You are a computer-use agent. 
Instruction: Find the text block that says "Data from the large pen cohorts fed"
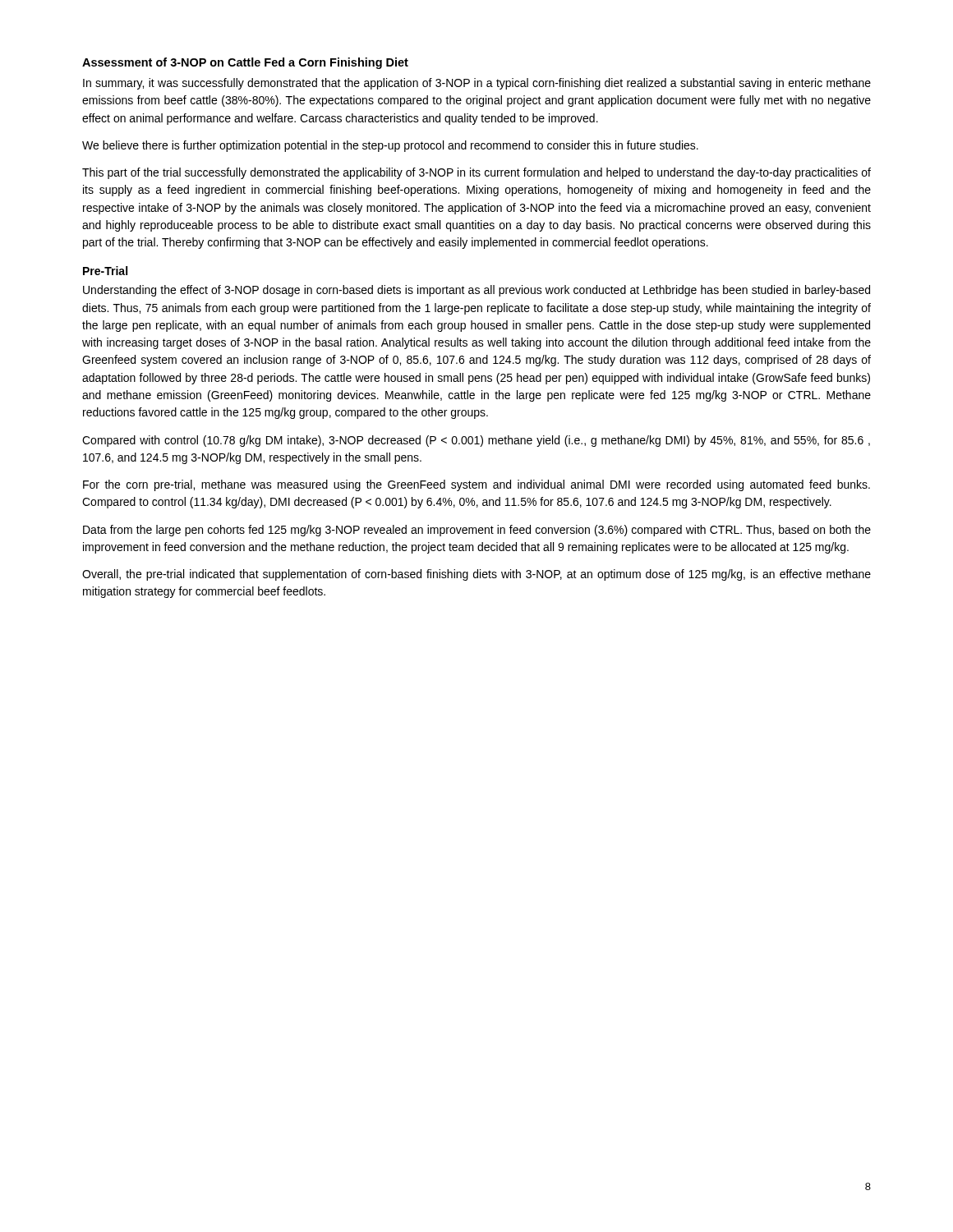(x=476, y=538)
